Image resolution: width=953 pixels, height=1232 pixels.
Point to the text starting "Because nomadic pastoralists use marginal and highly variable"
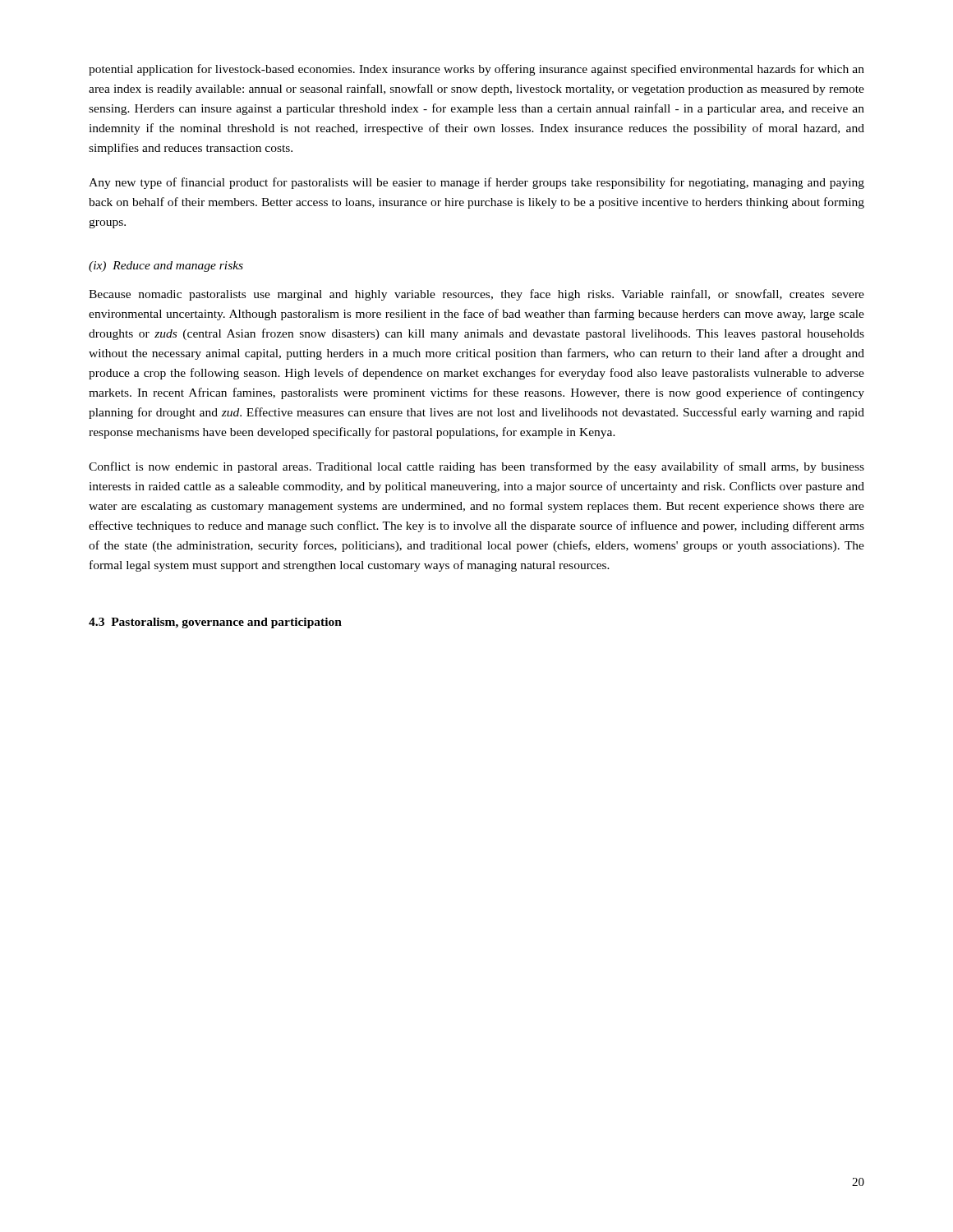(x=476, y=363)
